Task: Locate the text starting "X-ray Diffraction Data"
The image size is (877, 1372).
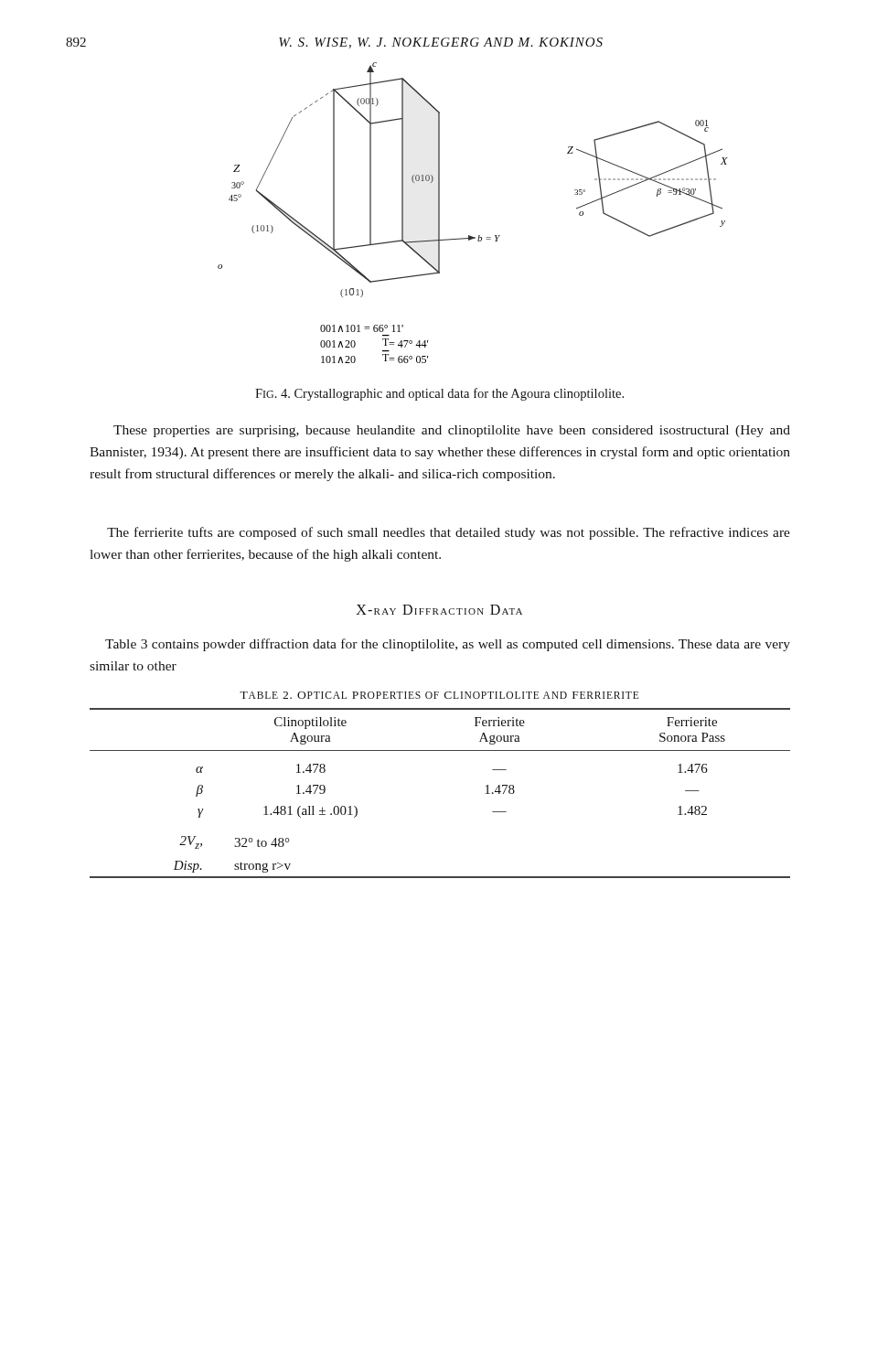Action: (440, 610)
